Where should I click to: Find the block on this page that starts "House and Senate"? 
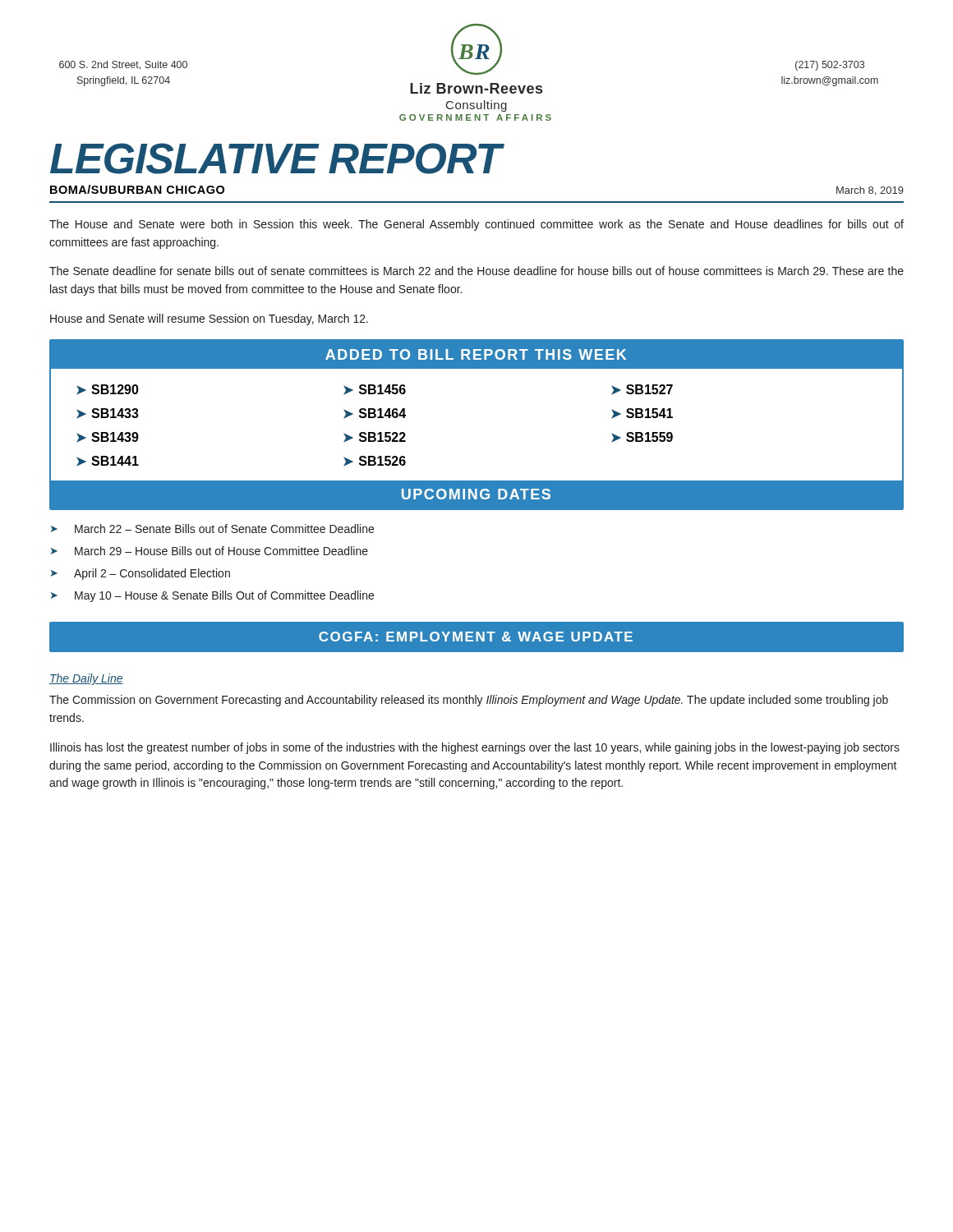click(x=209, y=318)
